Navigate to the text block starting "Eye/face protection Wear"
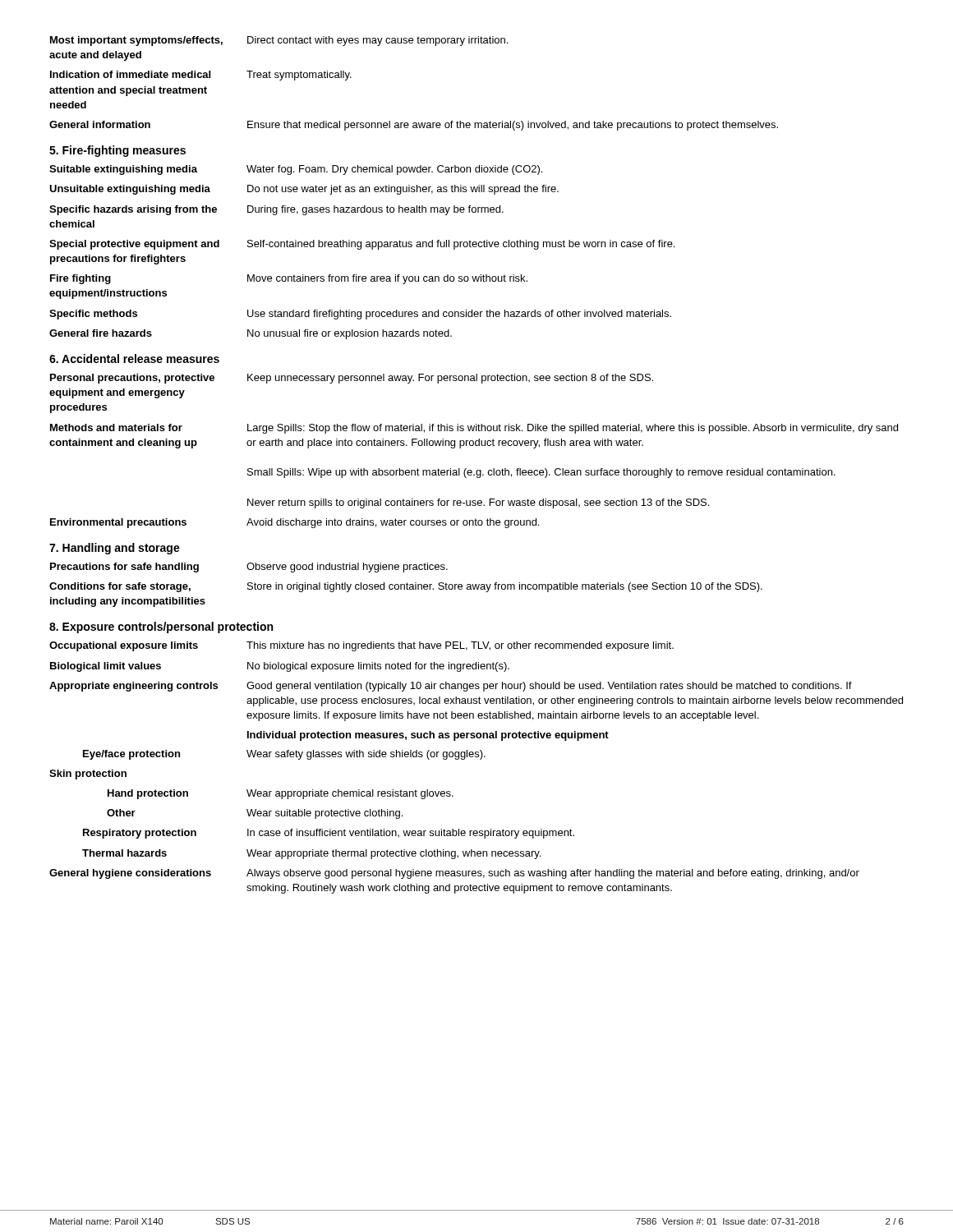This screenshot has width=953, height=1232. tap(476, 754)
